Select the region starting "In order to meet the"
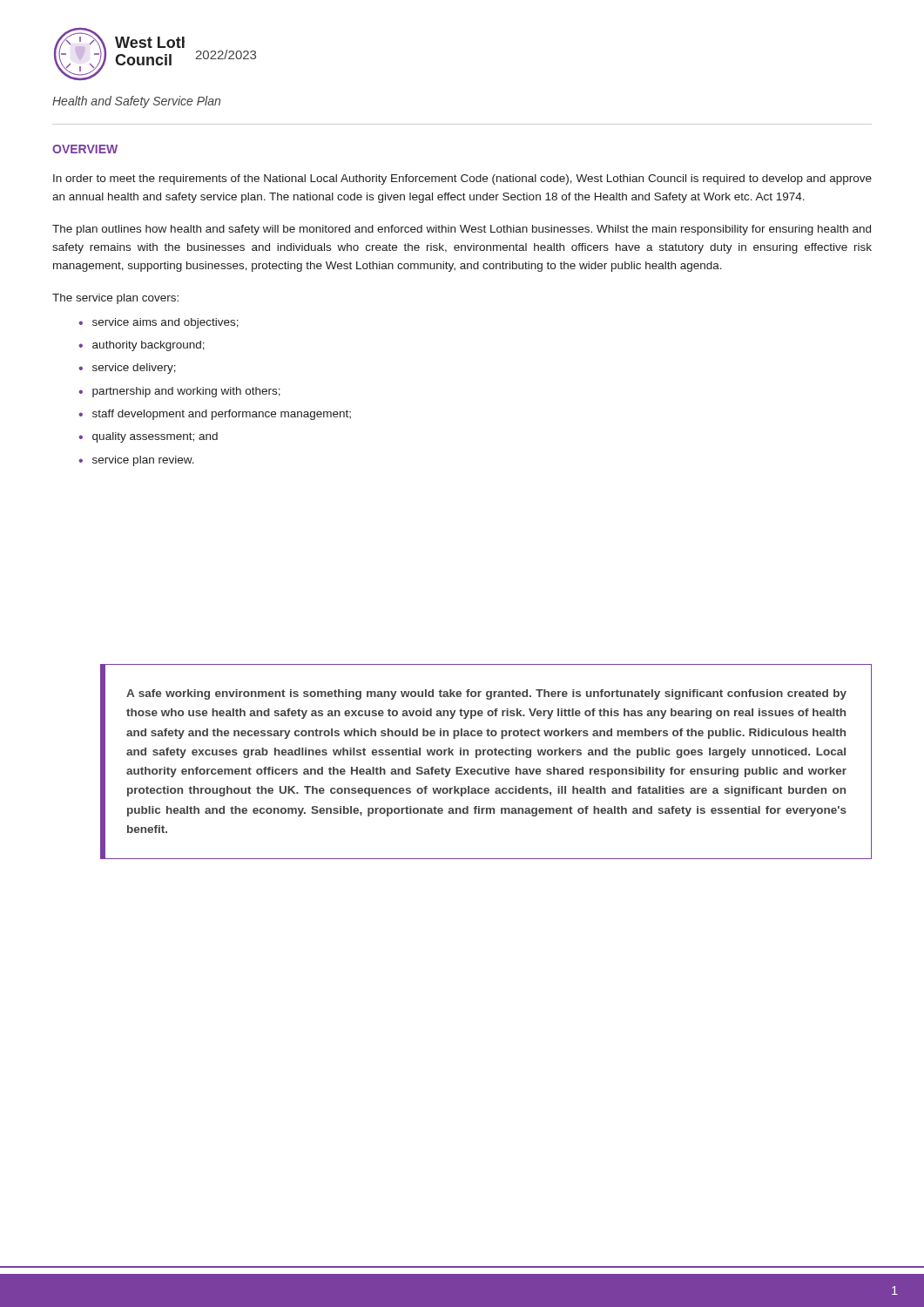The image size is (924, 1307). coord(462,187)
